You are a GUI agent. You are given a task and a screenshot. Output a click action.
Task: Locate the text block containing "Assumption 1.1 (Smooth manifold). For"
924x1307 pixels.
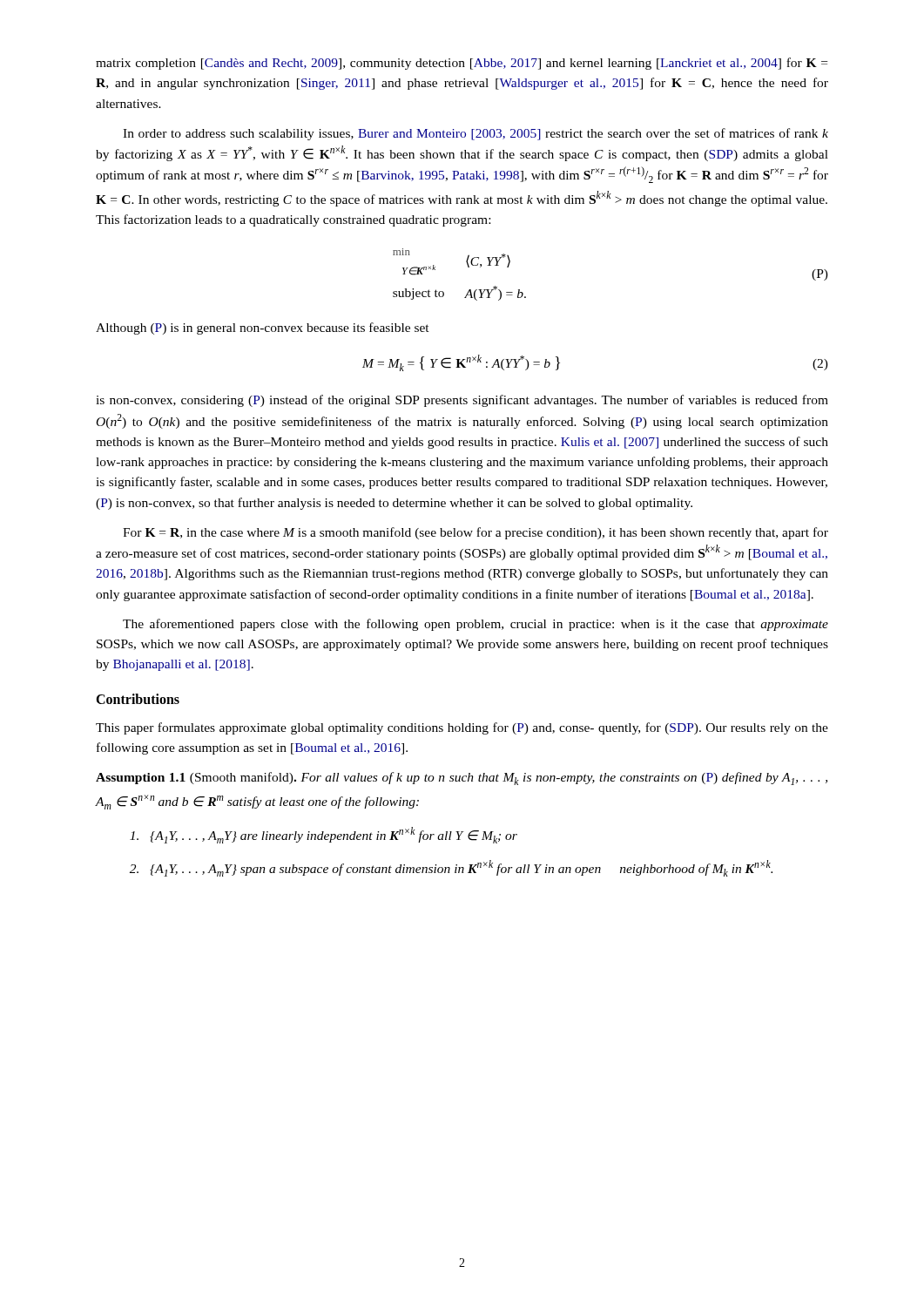point(462,791)
